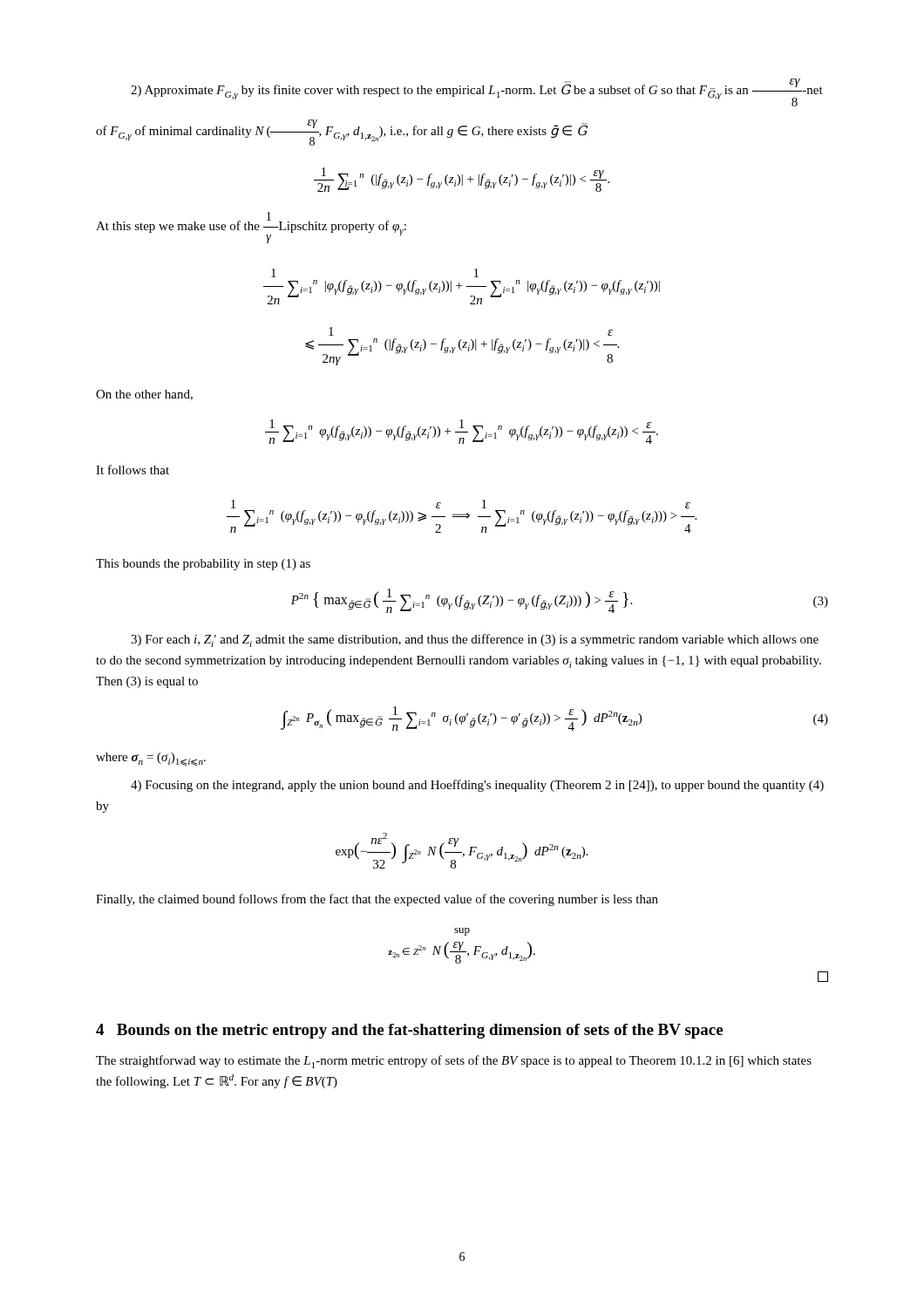Select the text block with the text "2) Approximate FG,γ by its finite"
Screen dimensions: 1308x924
tap(459, 111)
